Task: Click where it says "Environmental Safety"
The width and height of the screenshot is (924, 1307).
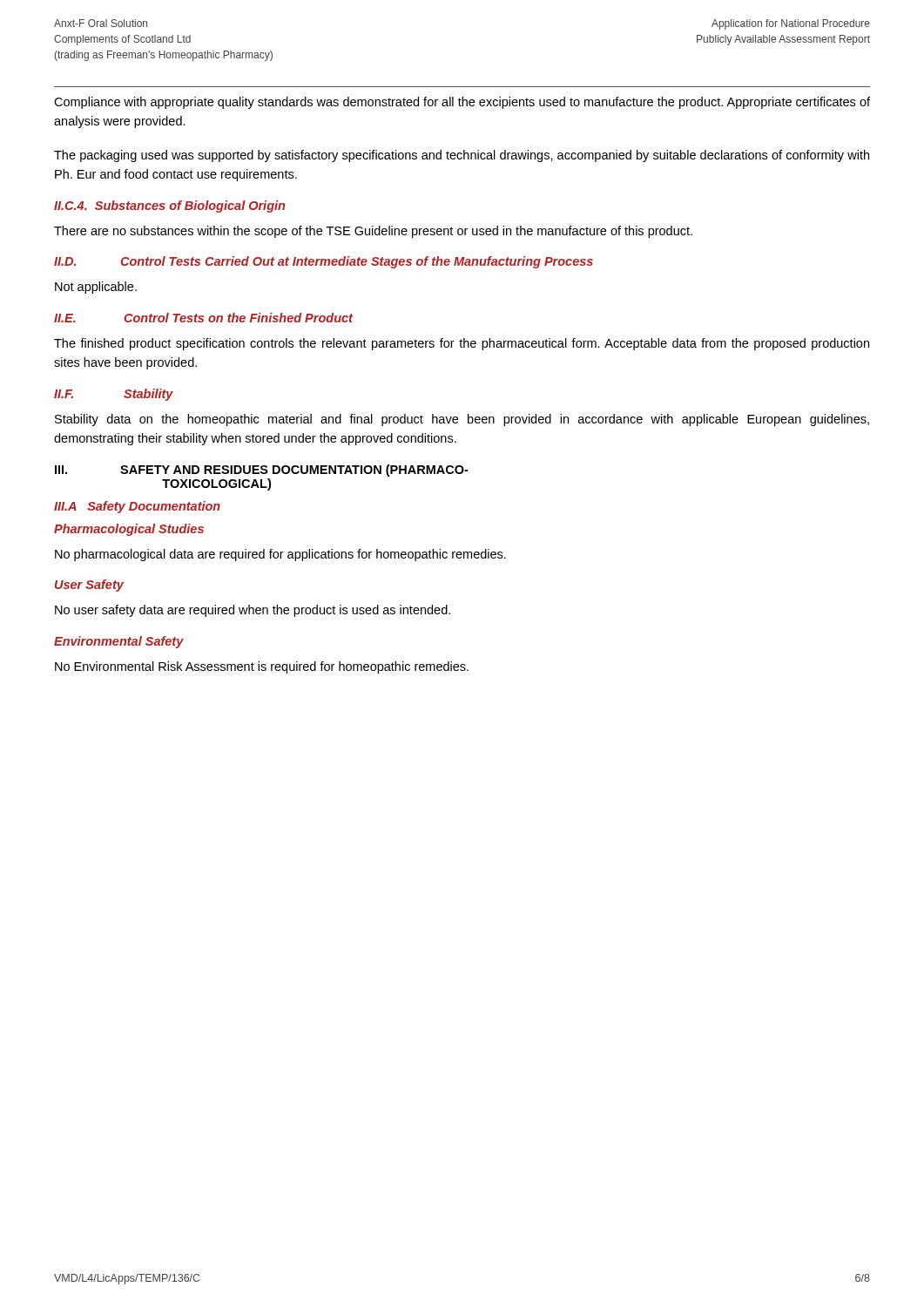Action: click(x=119, y=641)
